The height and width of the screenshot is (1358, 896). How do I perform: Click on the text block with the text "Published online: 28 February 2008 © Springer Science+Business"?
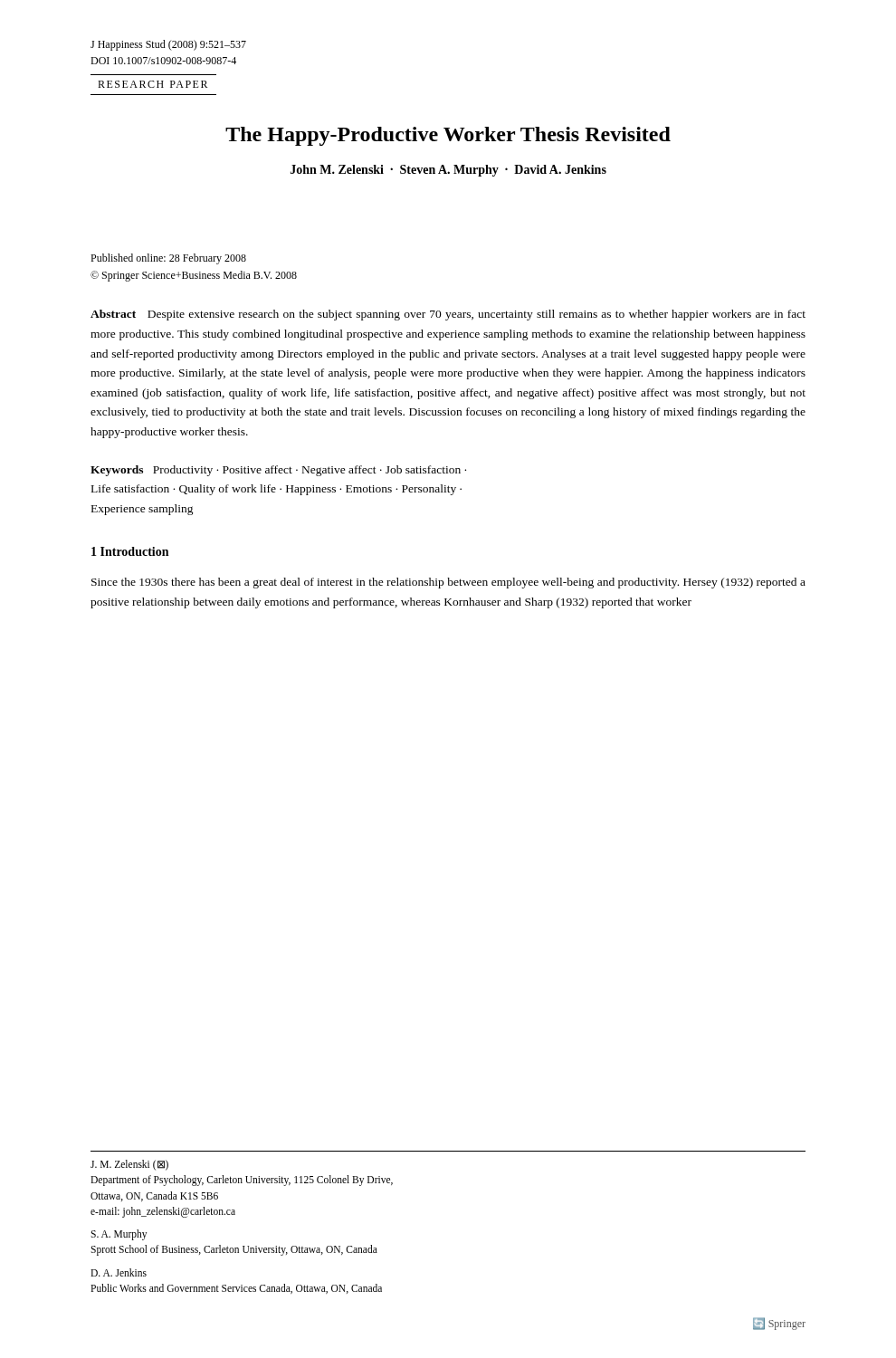click(194, 267)
